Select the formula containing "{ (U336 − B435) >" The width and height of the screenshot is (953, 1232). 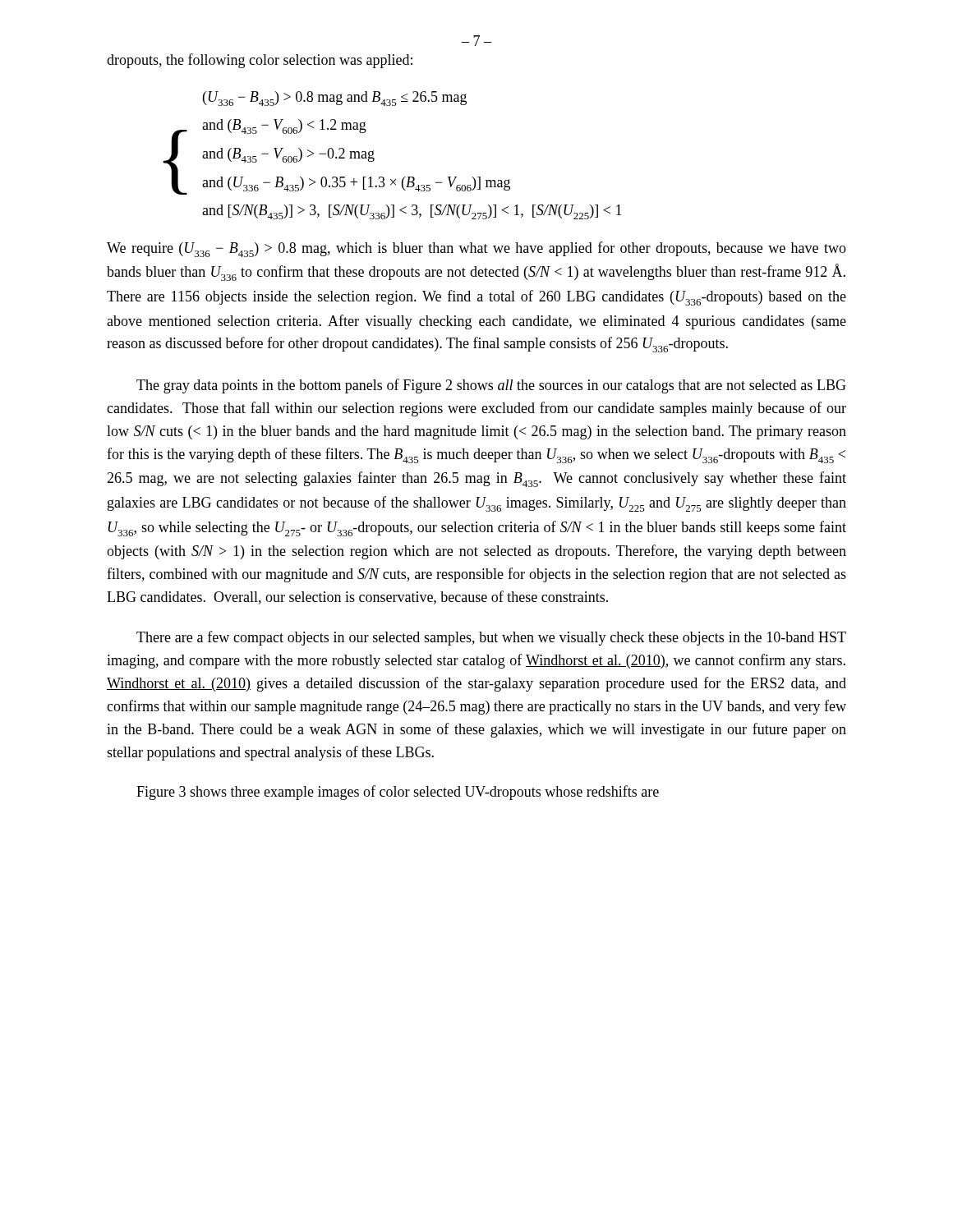coord(335,99)
